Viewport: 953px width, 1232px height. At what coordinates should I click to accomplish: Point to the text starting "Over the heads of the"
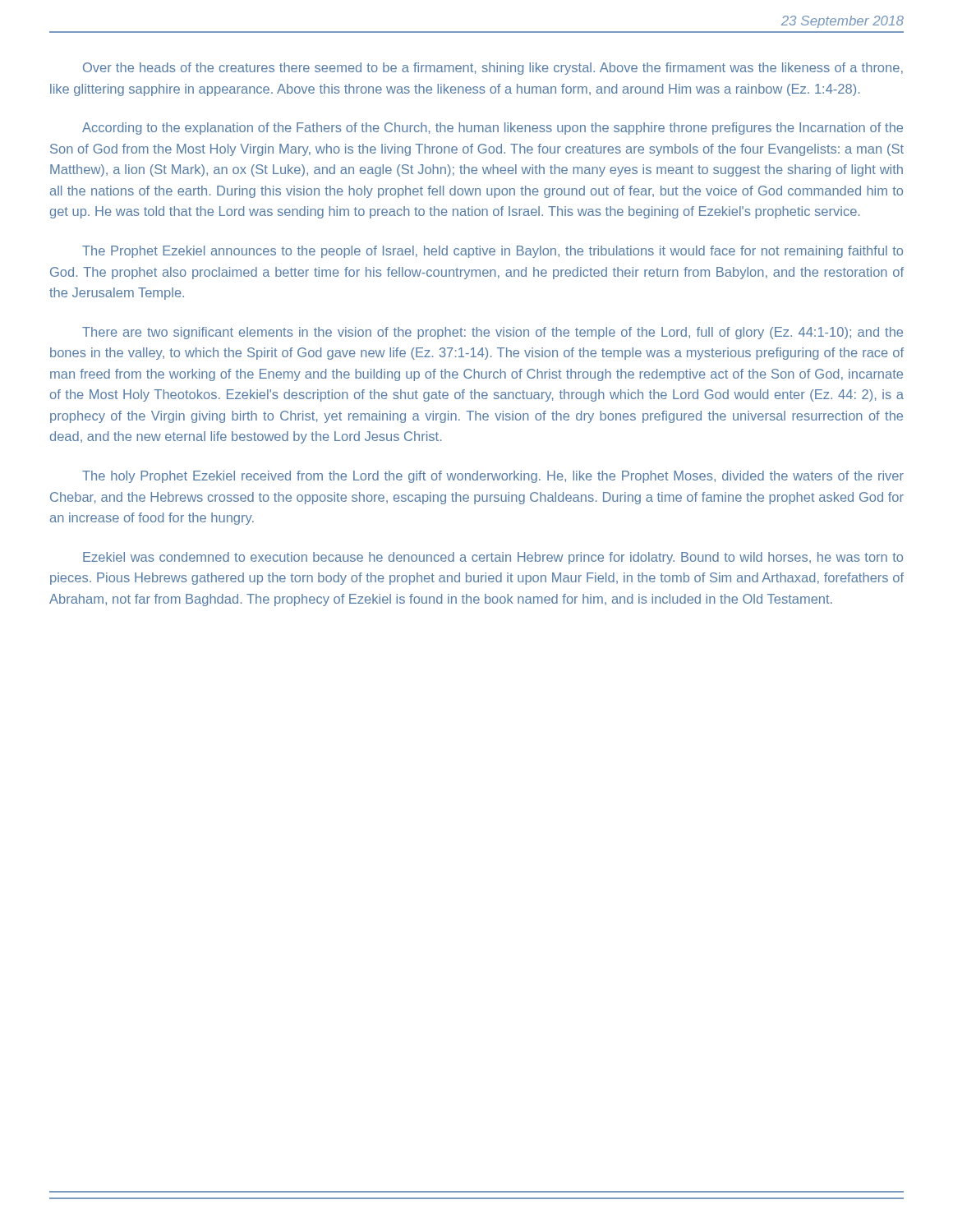[476, 79]
